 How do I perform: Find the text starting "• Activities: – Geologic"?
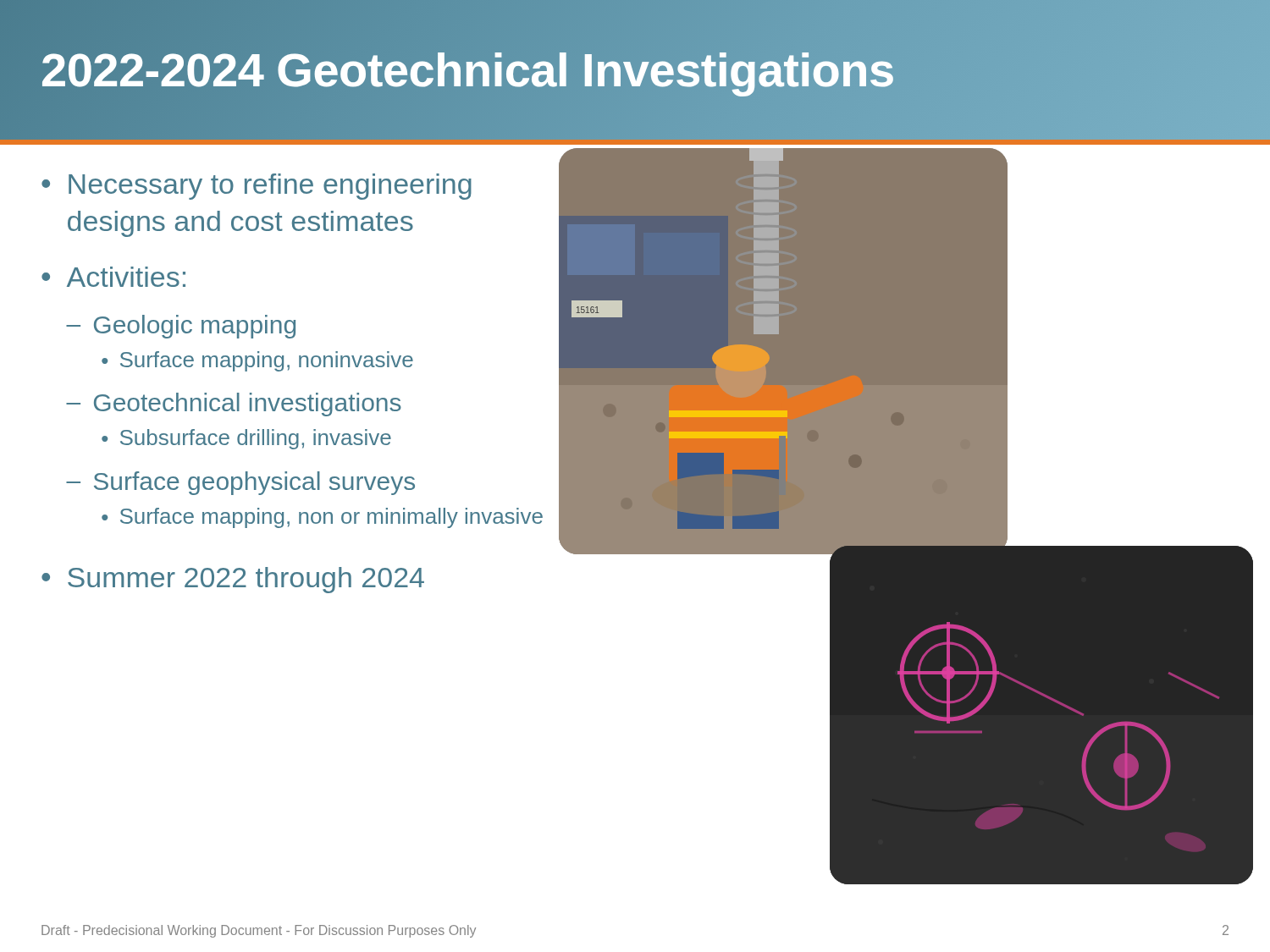pos(292,401)
